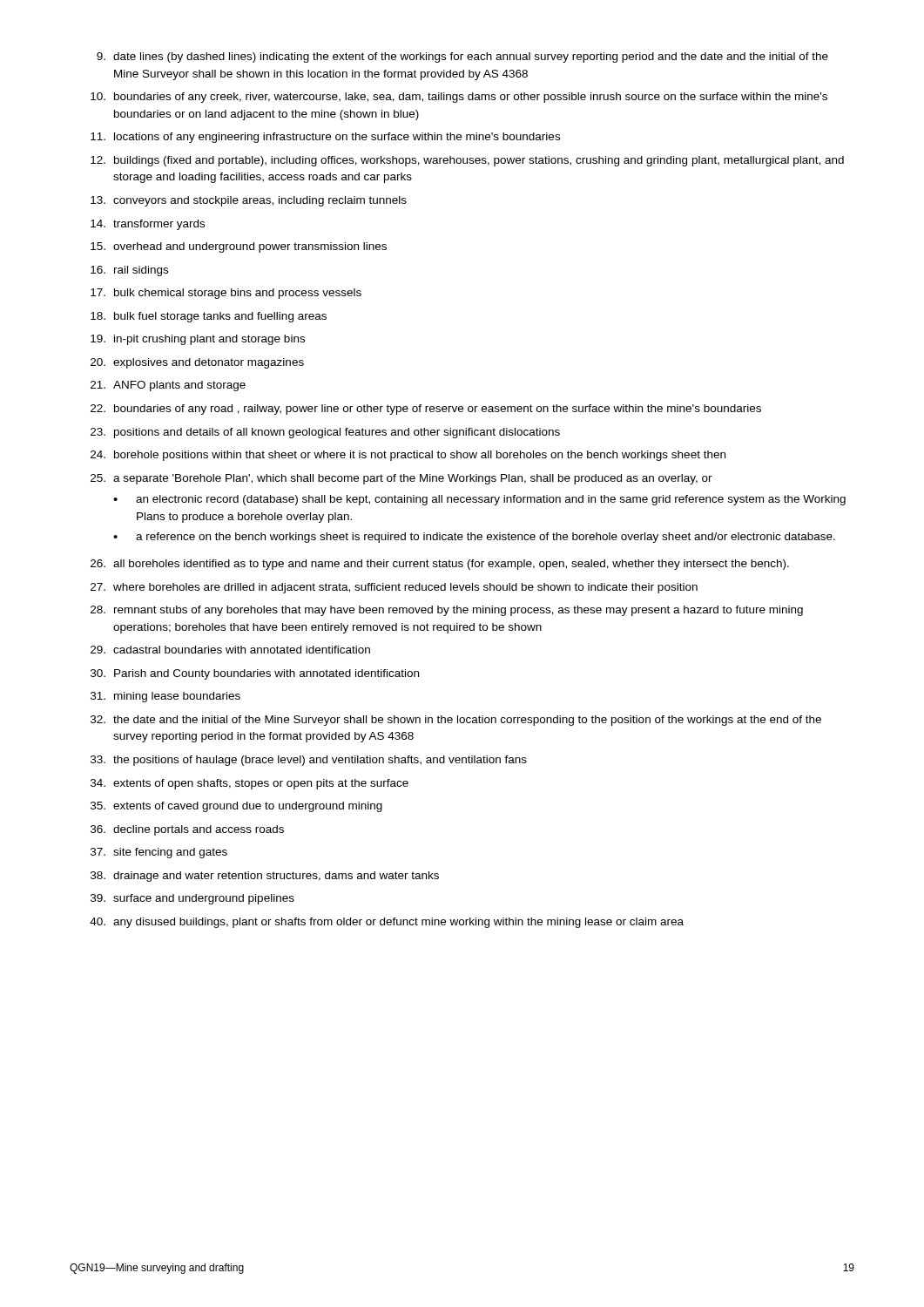Find the list item containing "37. site fencing and gates"

coord(159,853)
